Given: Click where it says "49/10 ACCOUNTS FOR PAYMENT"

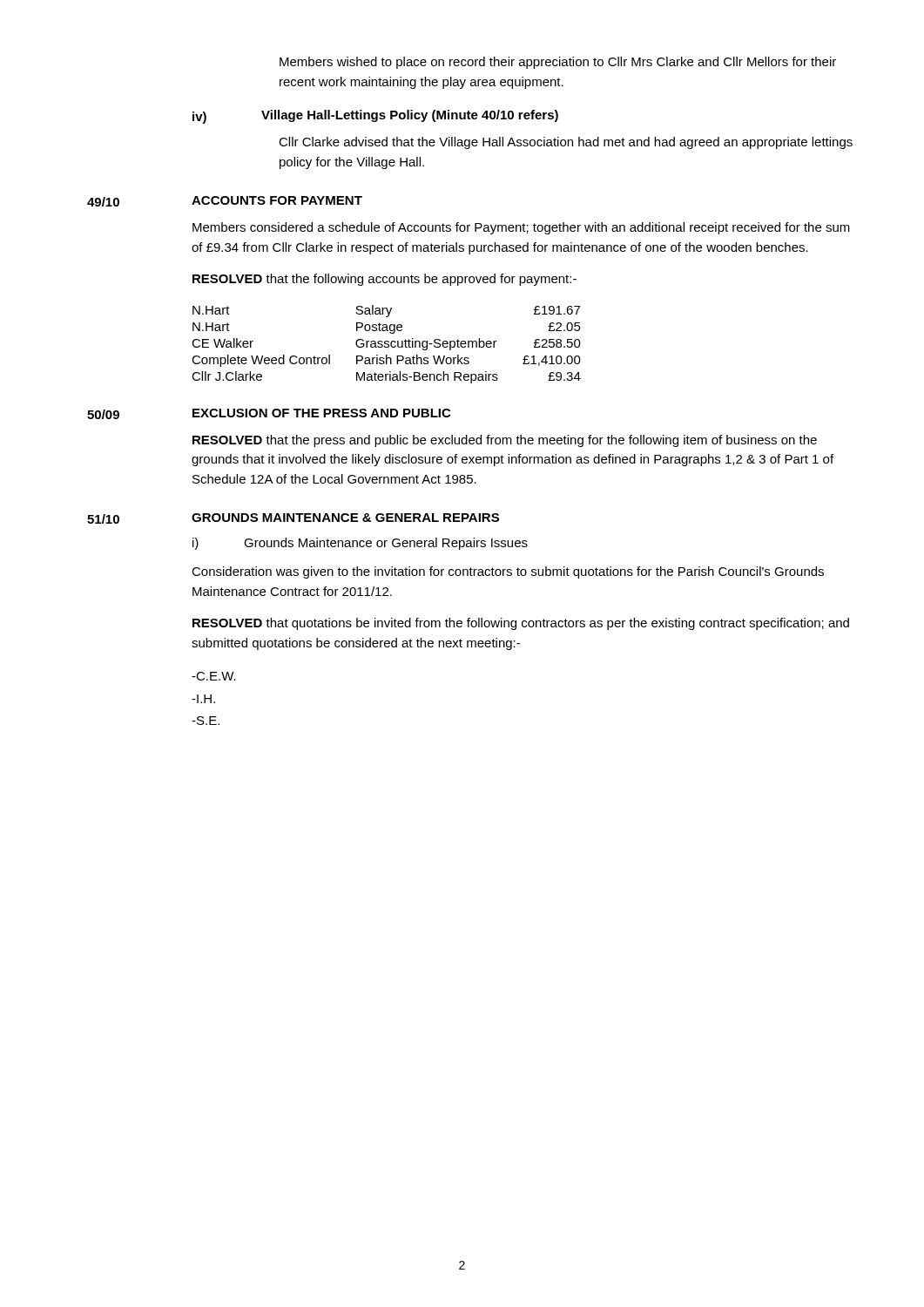Looking at the screenshot, I should [225, 201].
